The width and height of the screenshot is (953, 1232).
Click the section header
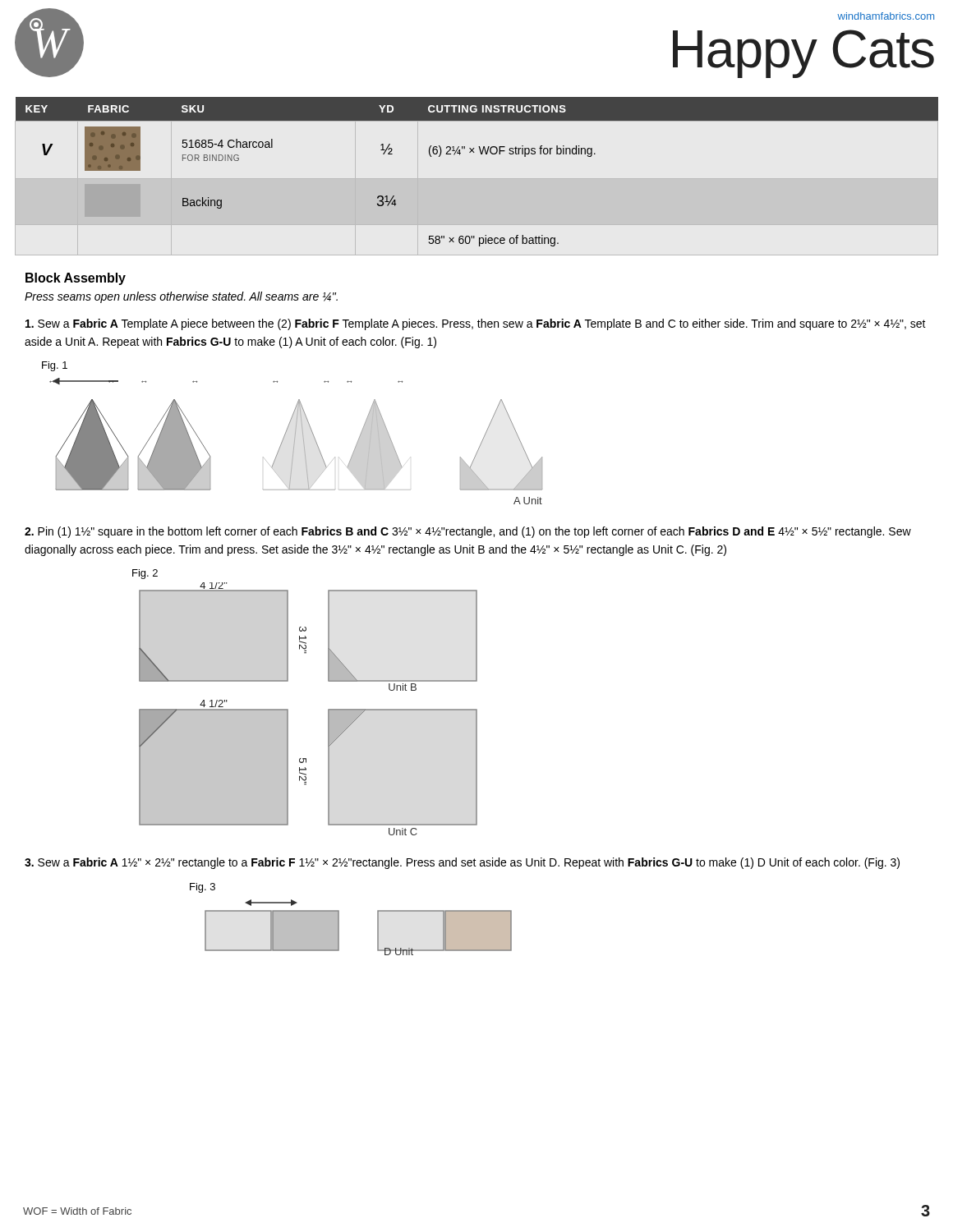coord(75,278)
